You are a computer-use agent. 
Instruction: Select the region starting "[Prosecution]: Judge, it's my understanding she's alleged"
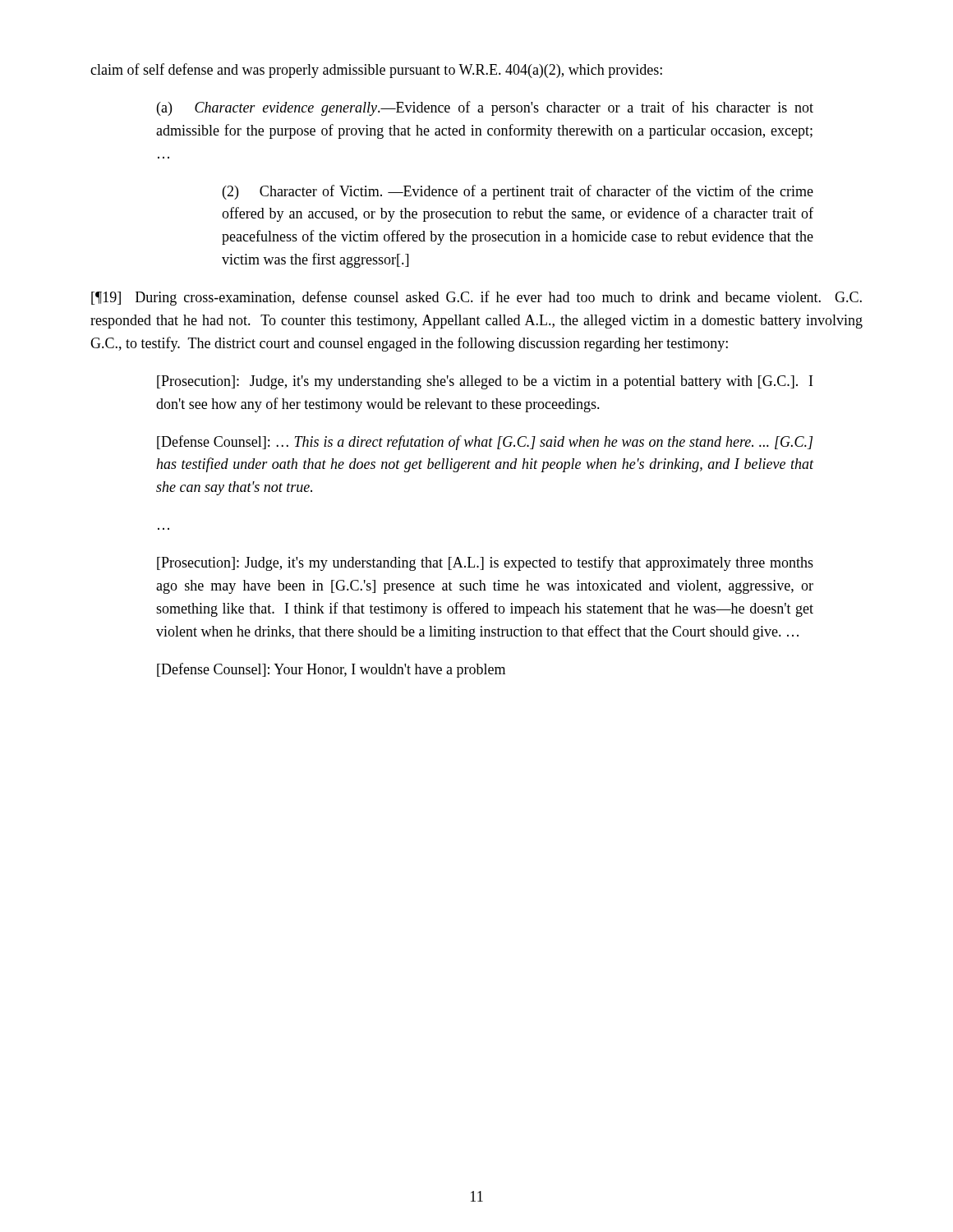click(485, 393)
